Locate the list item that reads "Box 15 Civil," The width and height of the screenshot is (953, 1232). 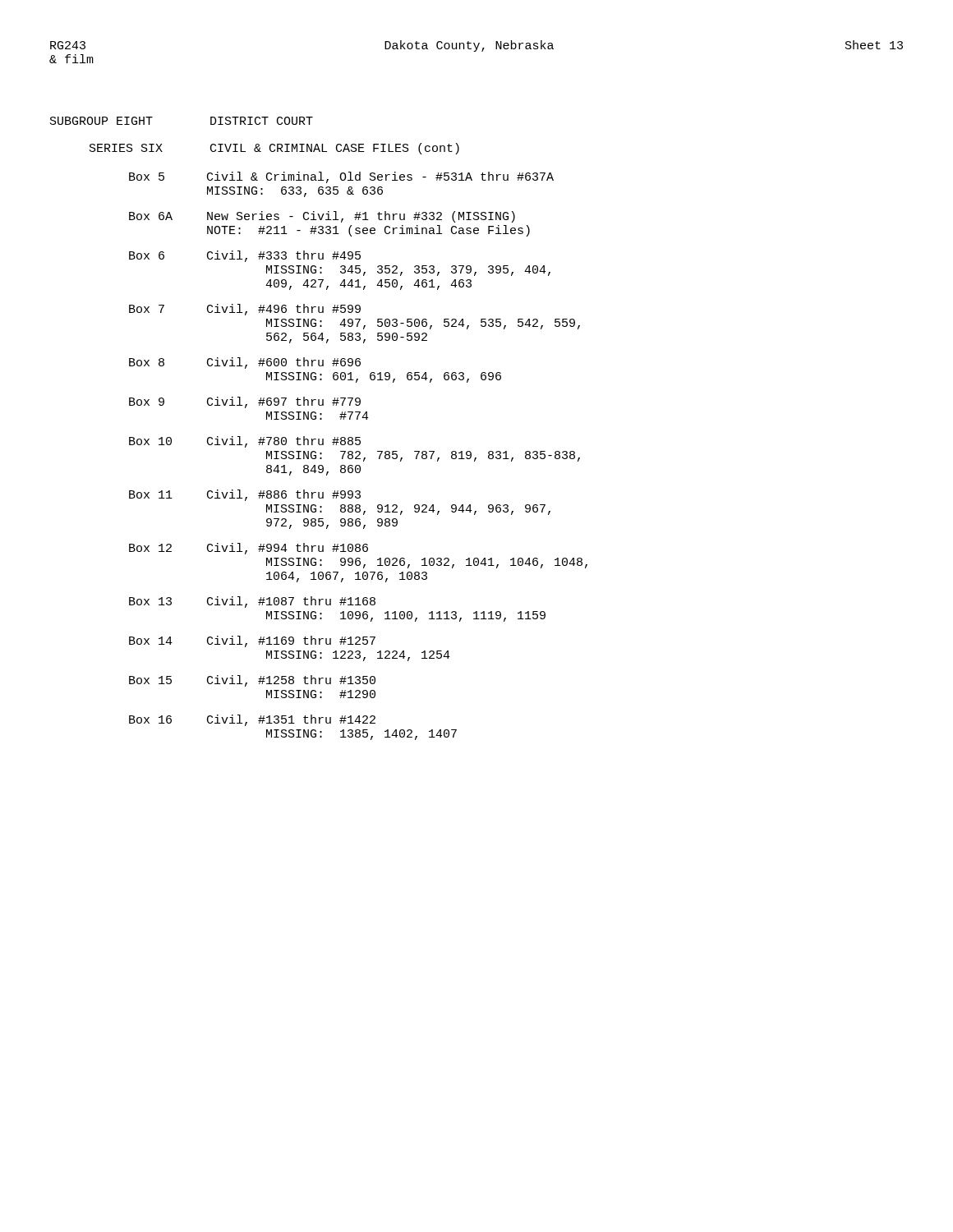(x=252, y=688)
